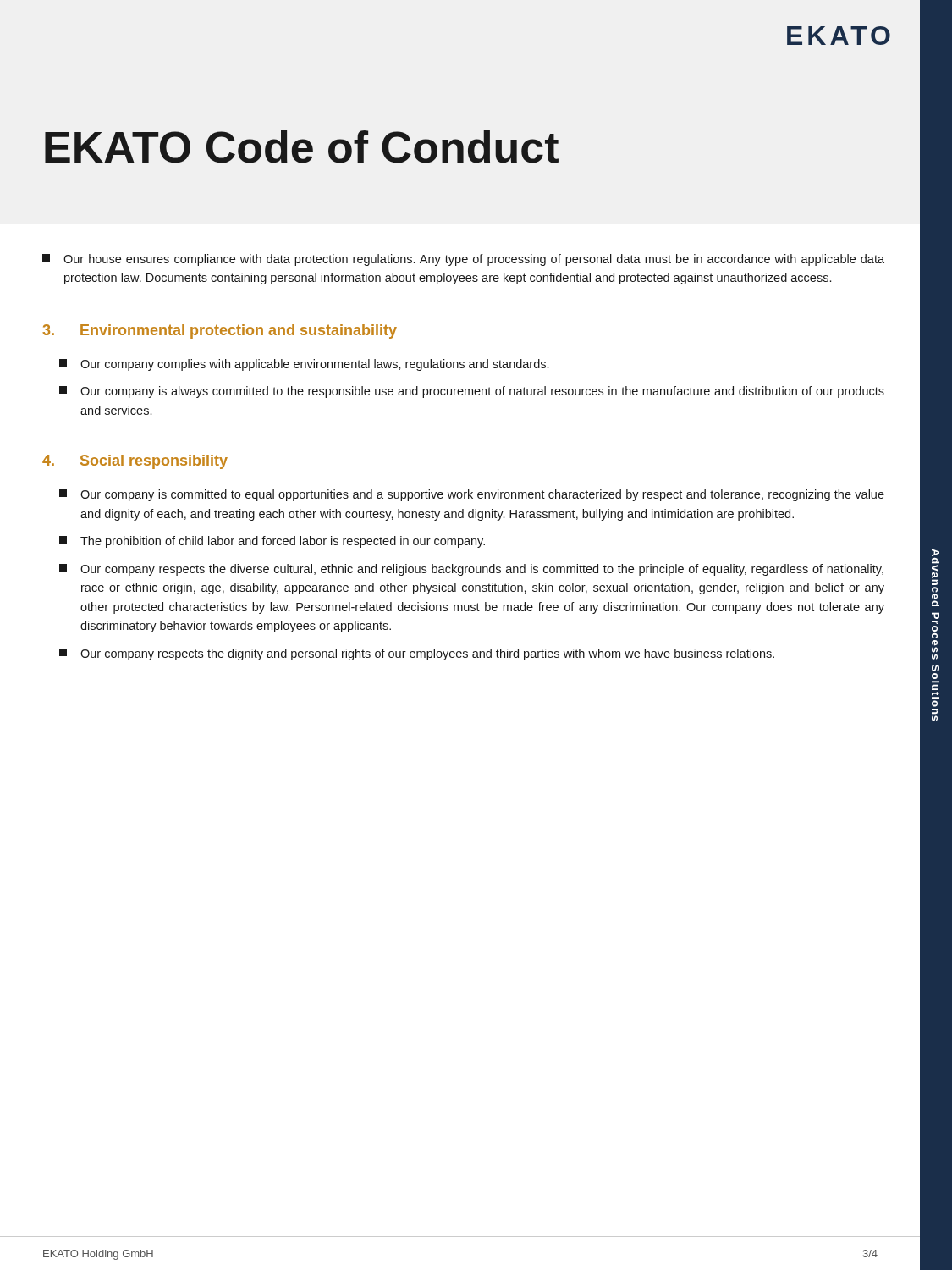The height and width of the screenshot is (1270, 952).
Task: Where is the section header that starts "3. Environmental protection"?
Action: tap(220, 331)
